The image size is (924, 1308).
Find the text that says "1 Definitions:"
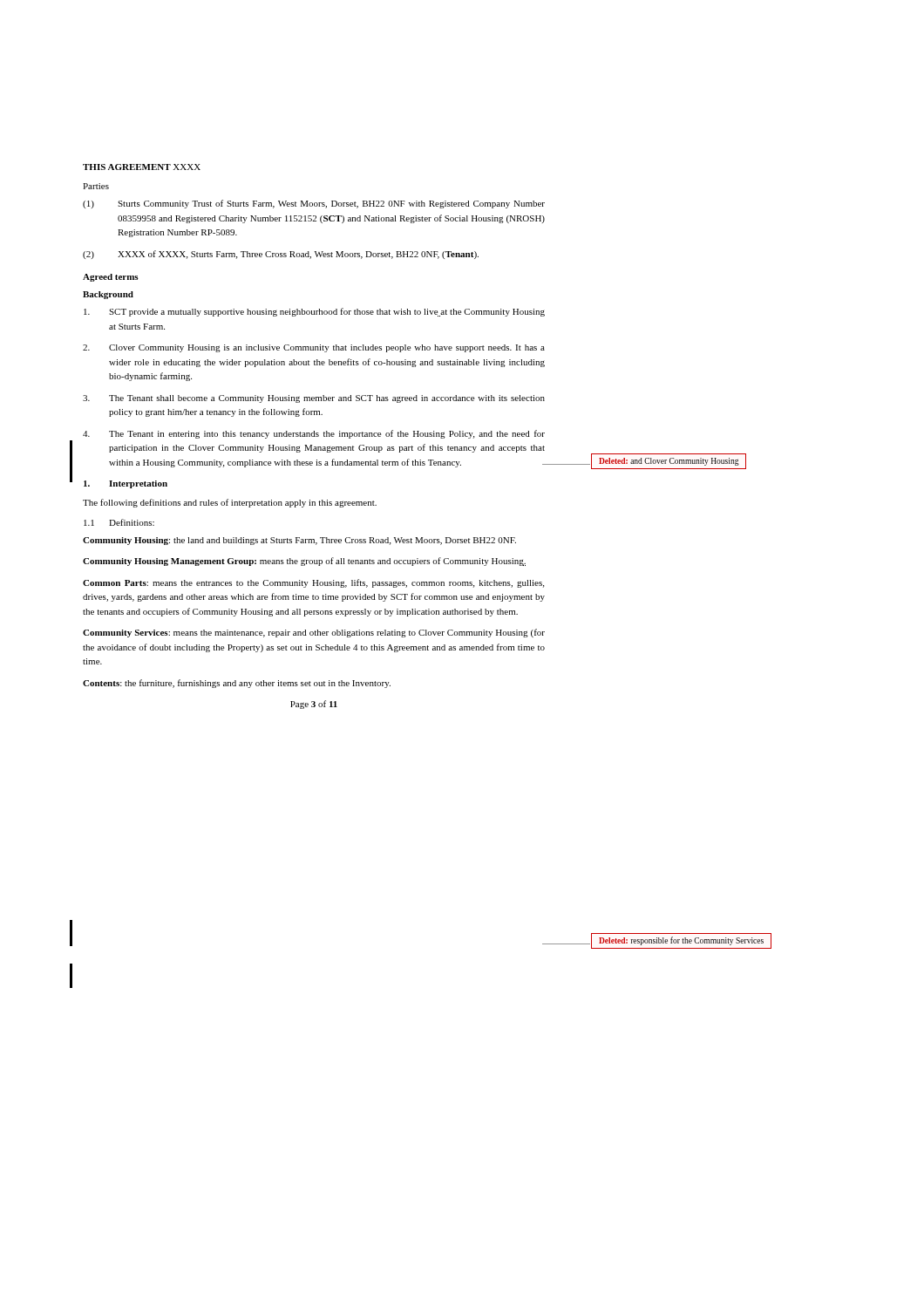click(x=119, y=522)
